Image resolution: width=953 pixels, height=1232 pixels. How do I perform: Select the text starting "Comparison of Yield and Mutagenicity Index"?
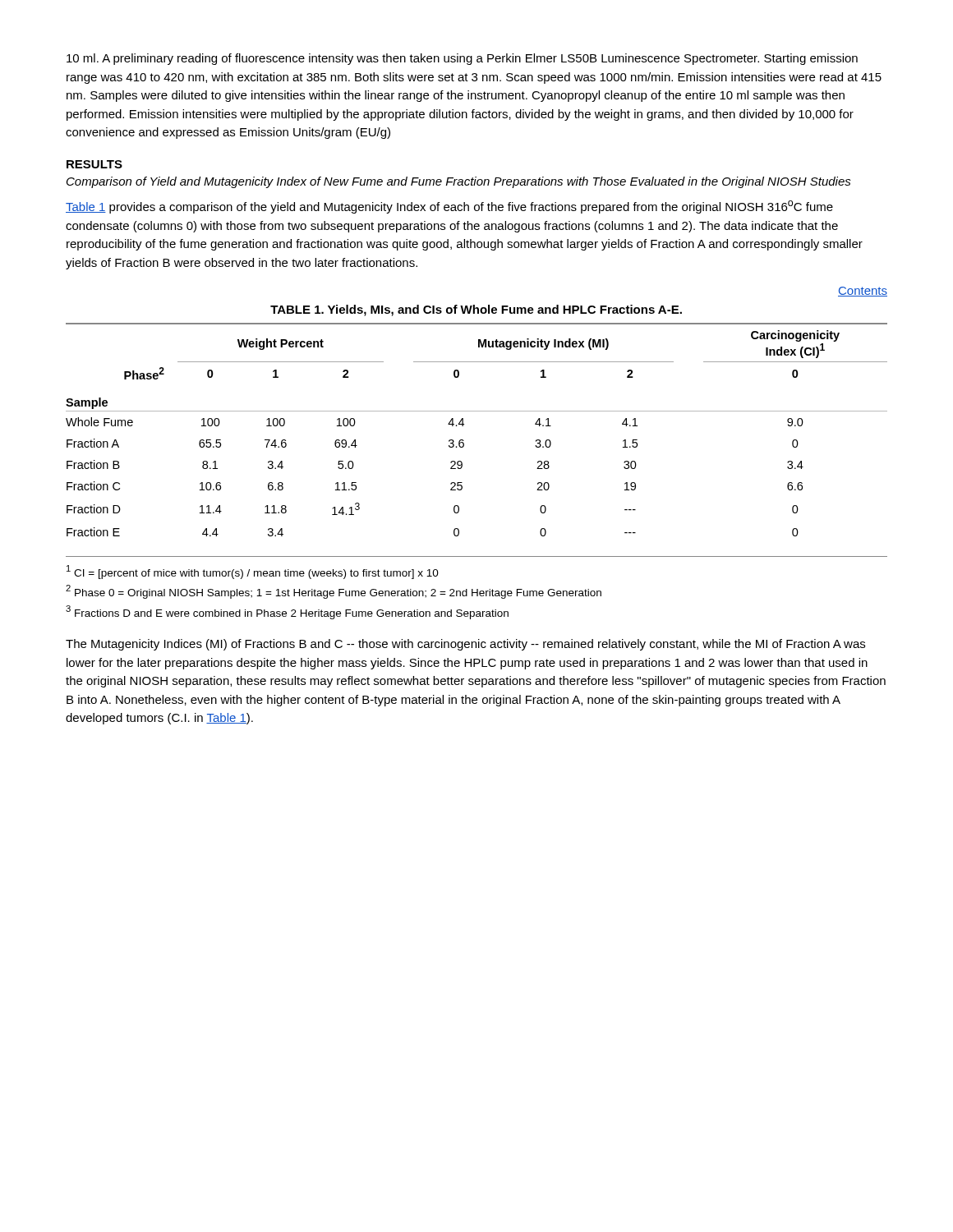pyautogui.click(x=458, y=181)
